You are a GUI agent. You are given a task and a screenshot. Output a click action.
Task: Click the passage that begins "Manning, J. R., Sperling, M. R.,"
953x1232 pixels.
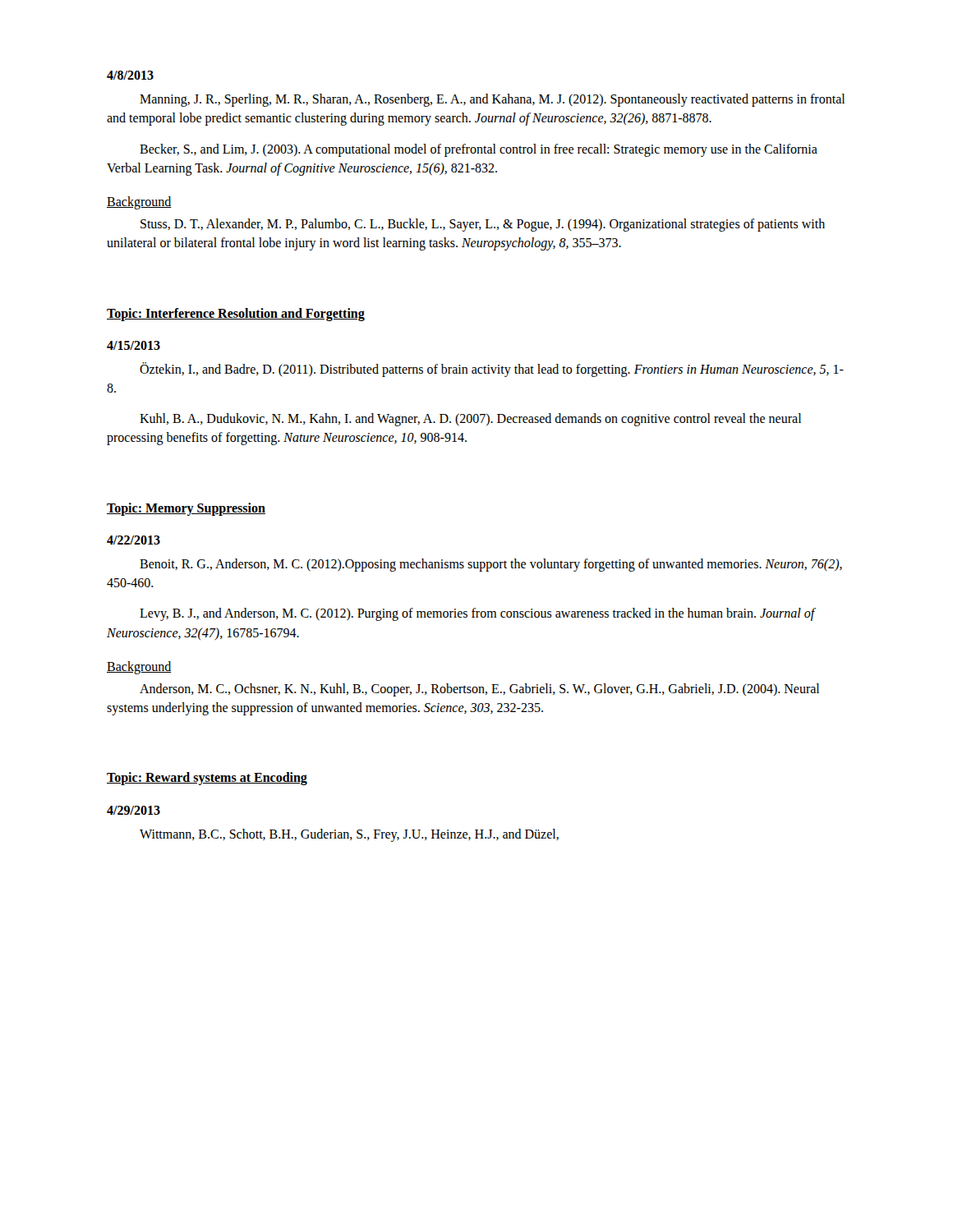[x=476, y=109]
